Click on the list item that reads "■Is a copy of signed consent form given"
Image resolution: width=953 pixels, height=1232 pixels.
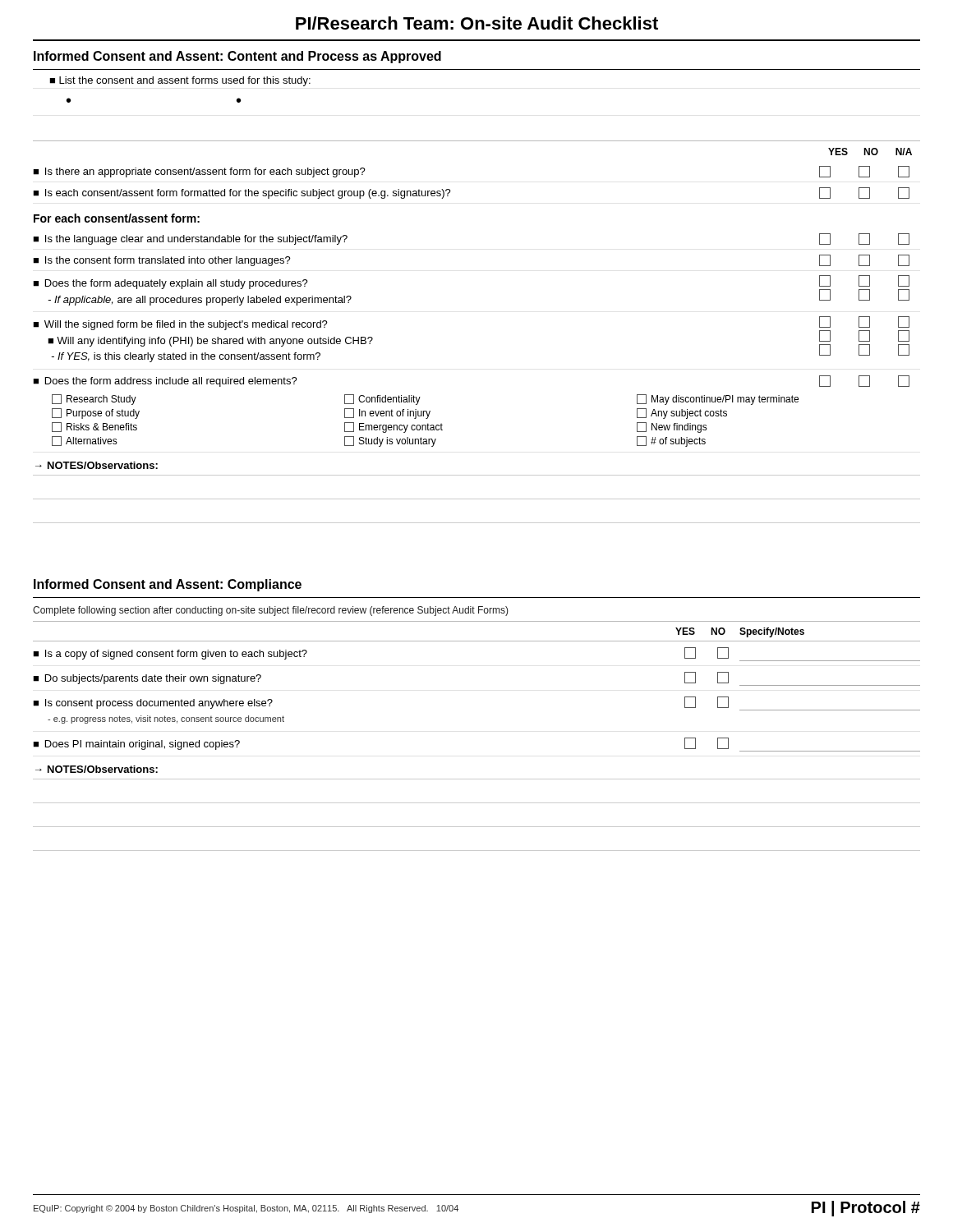pos(166,654)
